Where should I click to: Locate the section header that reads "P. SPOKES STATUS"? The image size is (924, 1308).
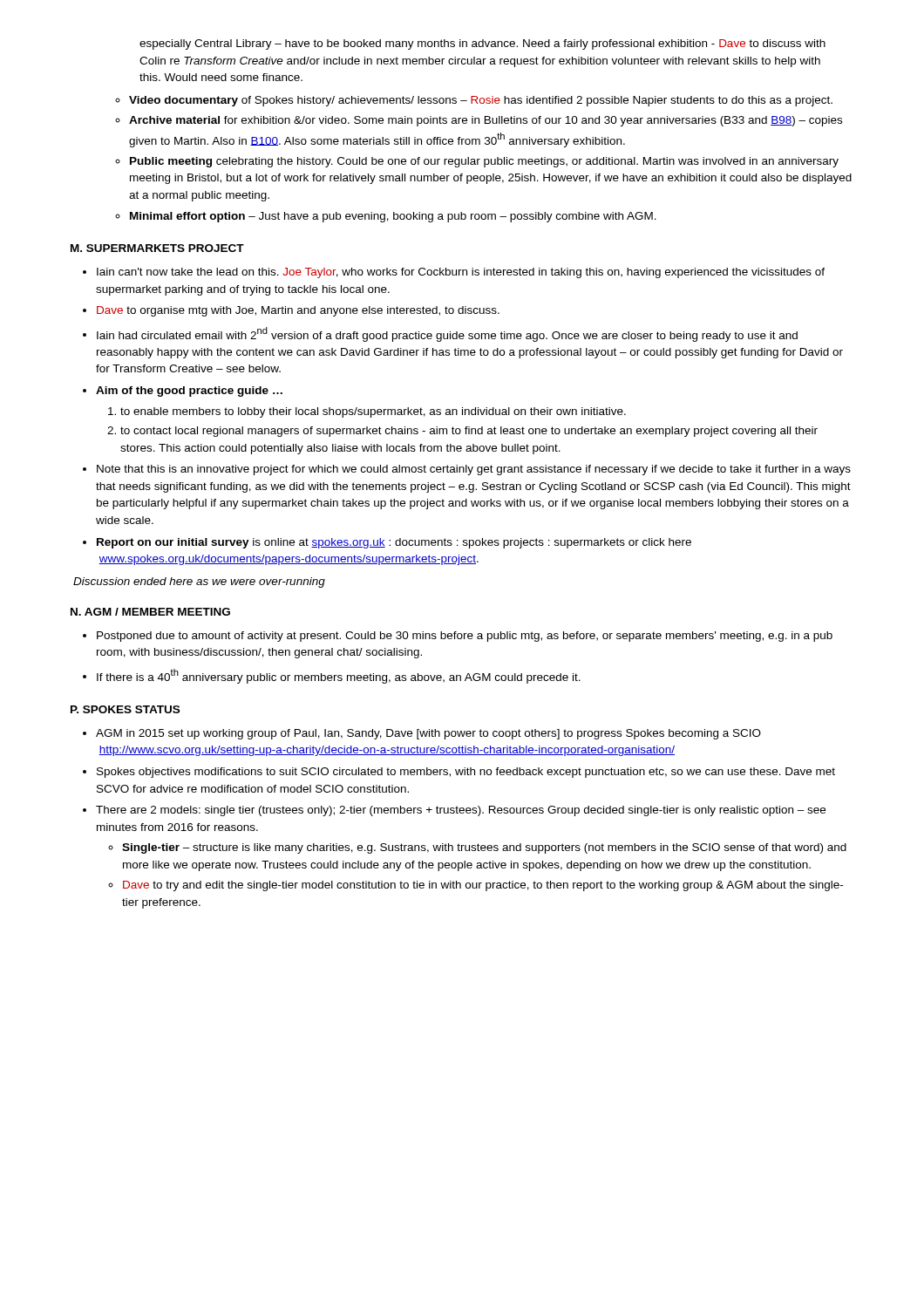point(125,709)
